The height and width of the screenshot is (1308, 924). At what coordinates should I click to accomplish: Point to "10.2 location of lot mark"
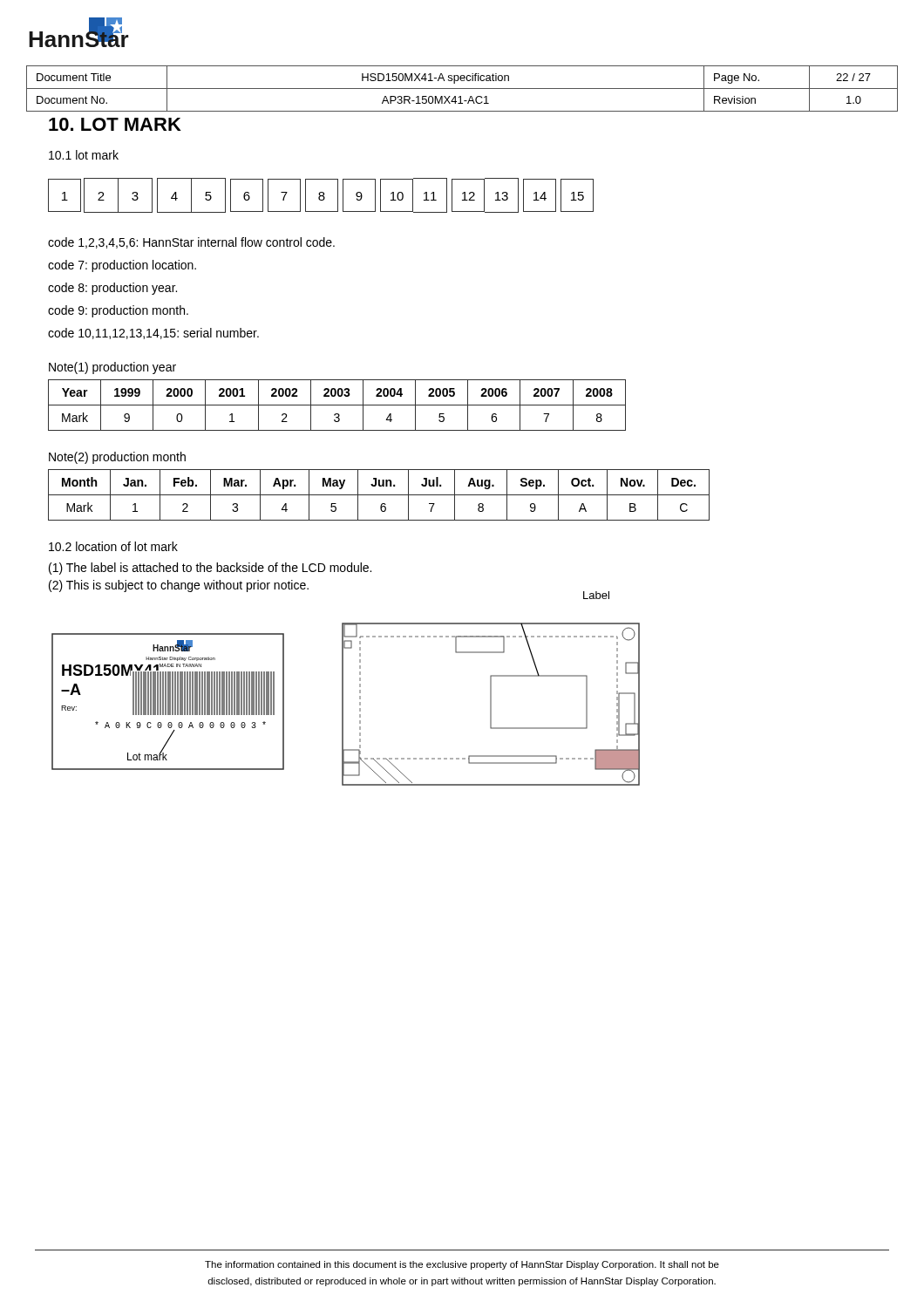coord(113,547)
